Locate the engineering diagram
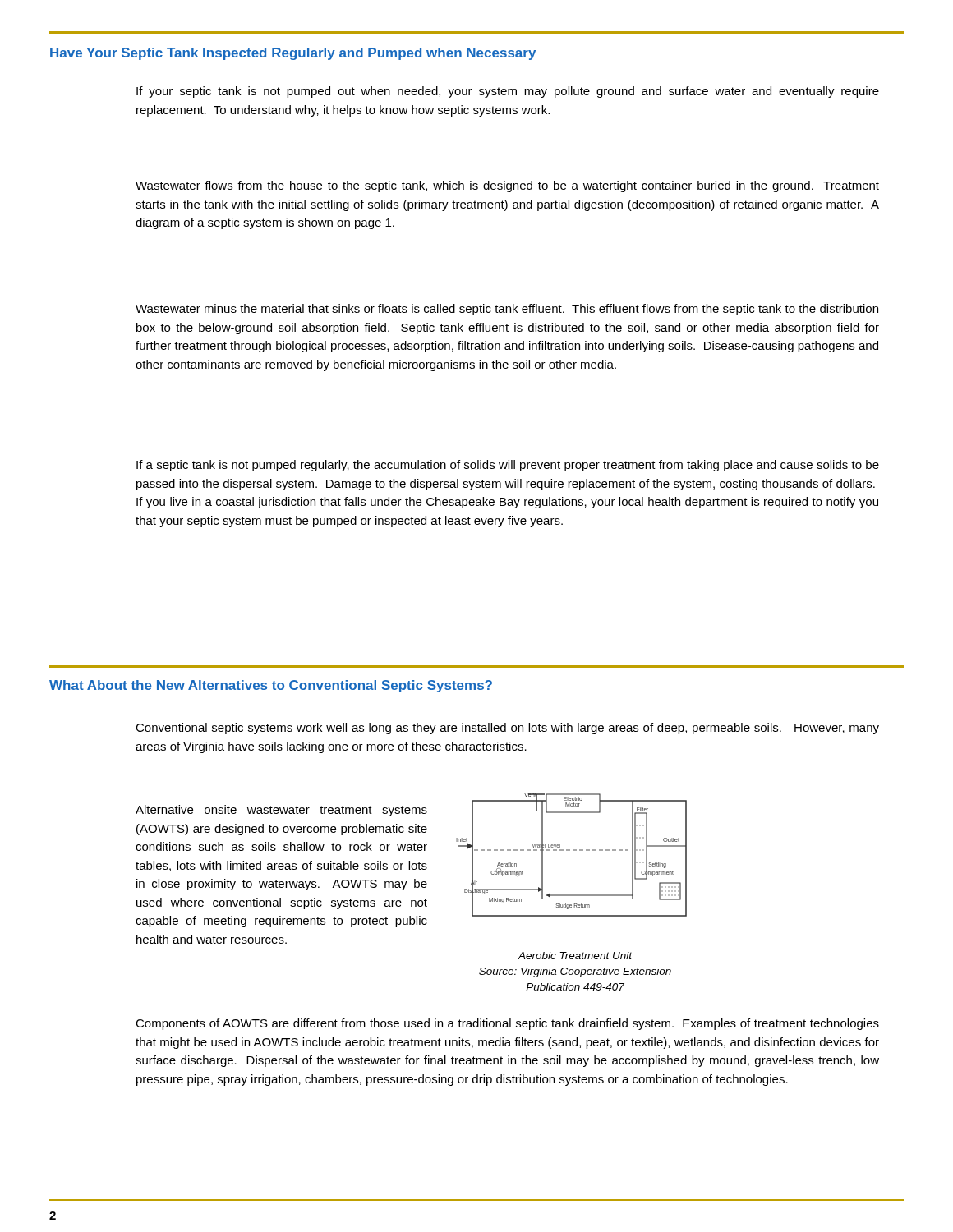953x1232 pixels. click(575, 894)
